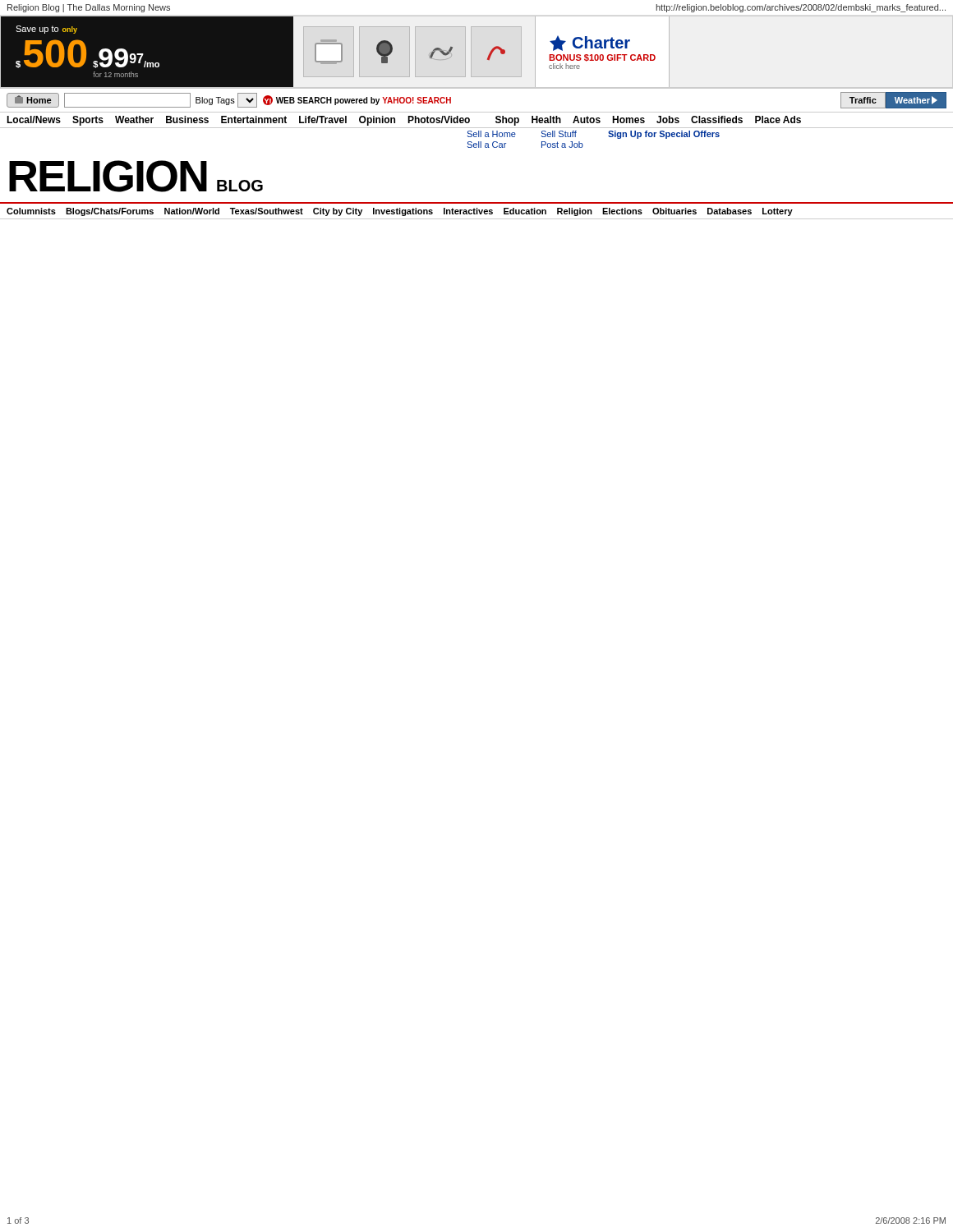This screenshot has height=1232, width=953.
Task: Click on the text block starting "Local/News Sports Weather Business Entertainment"
Action: (x=404, y=120)
